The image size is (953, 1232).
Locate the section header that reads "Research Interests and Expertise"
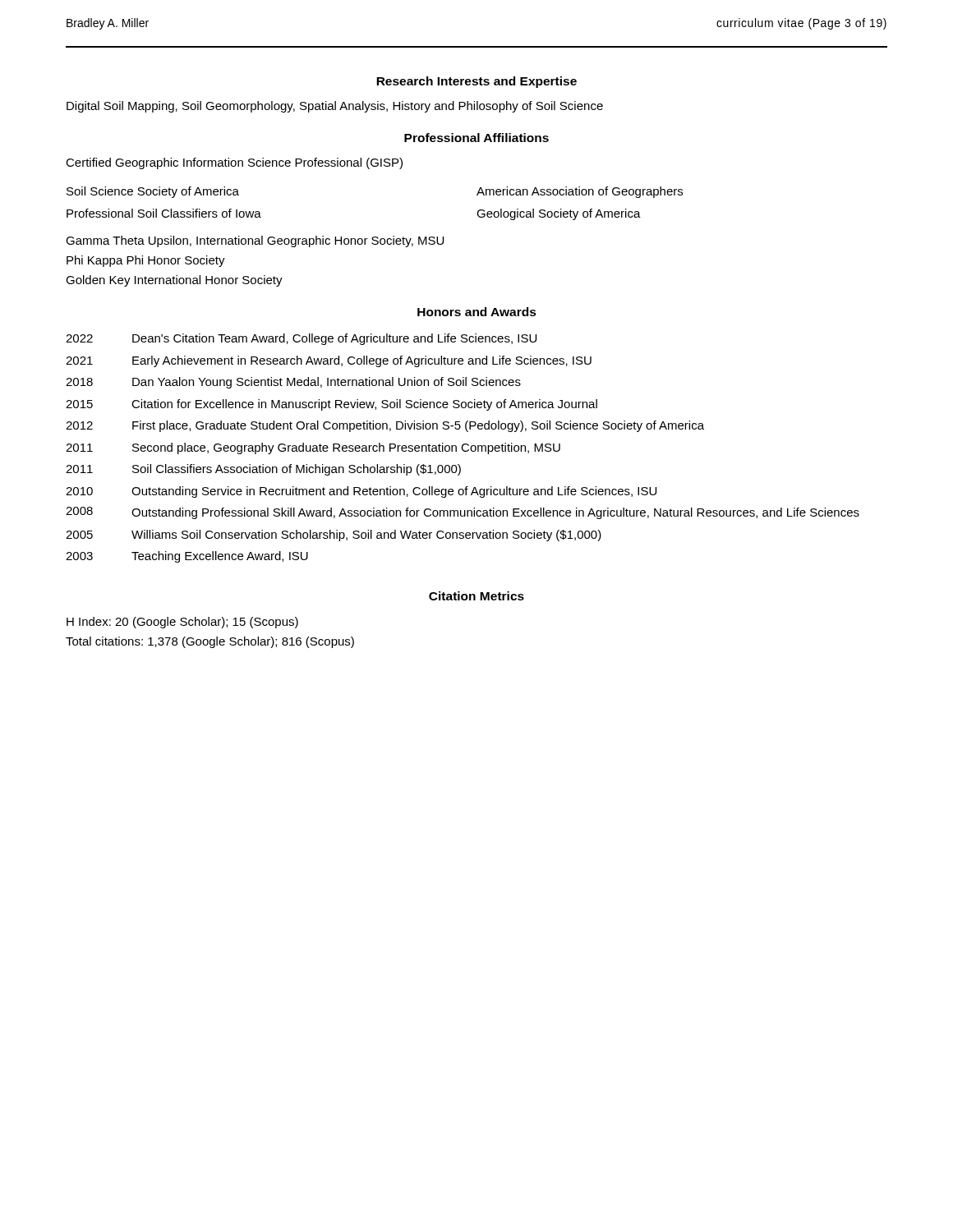476,81
